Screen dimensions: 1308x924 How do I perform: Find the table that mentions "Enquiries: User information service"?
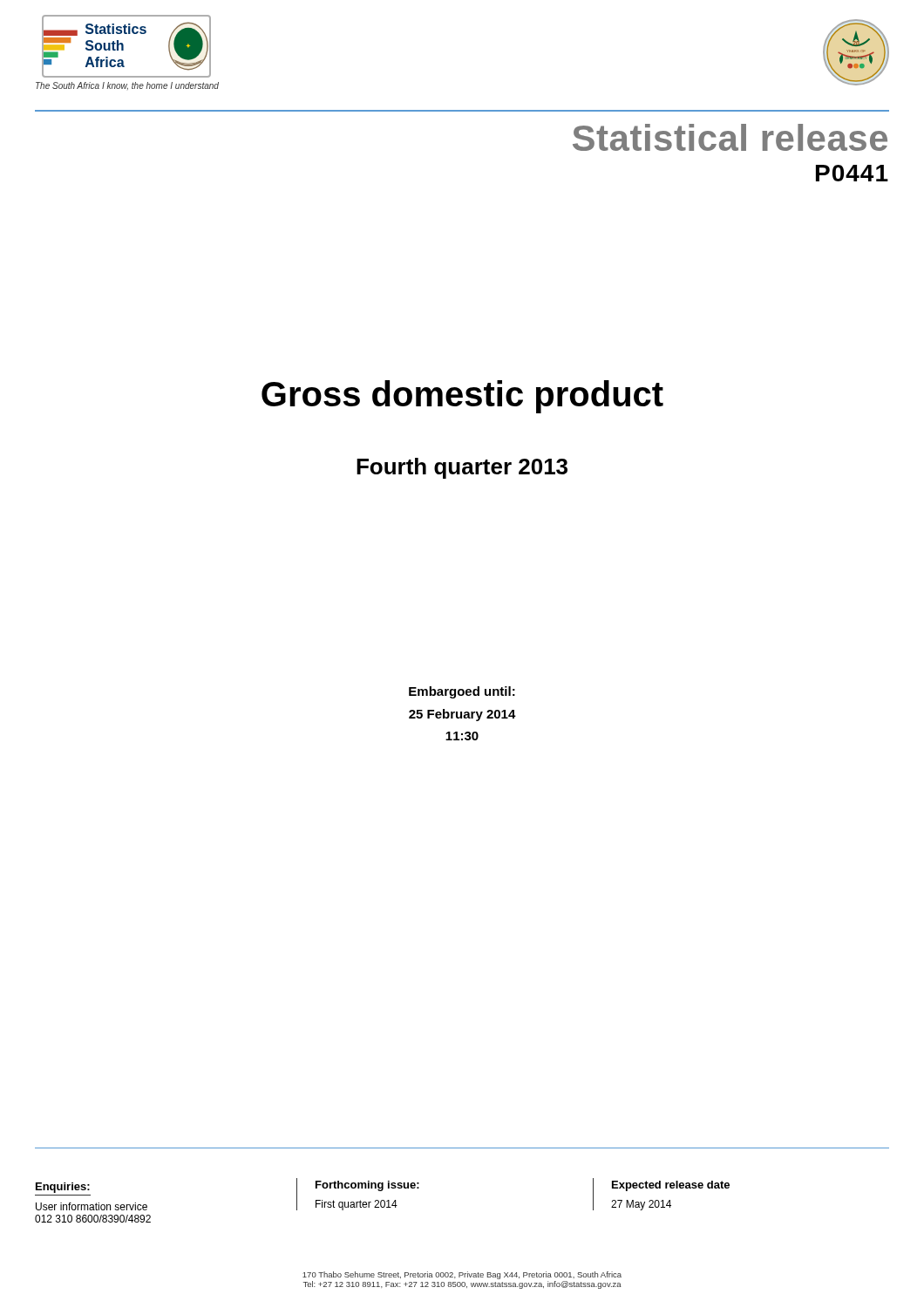(462, 1202)
